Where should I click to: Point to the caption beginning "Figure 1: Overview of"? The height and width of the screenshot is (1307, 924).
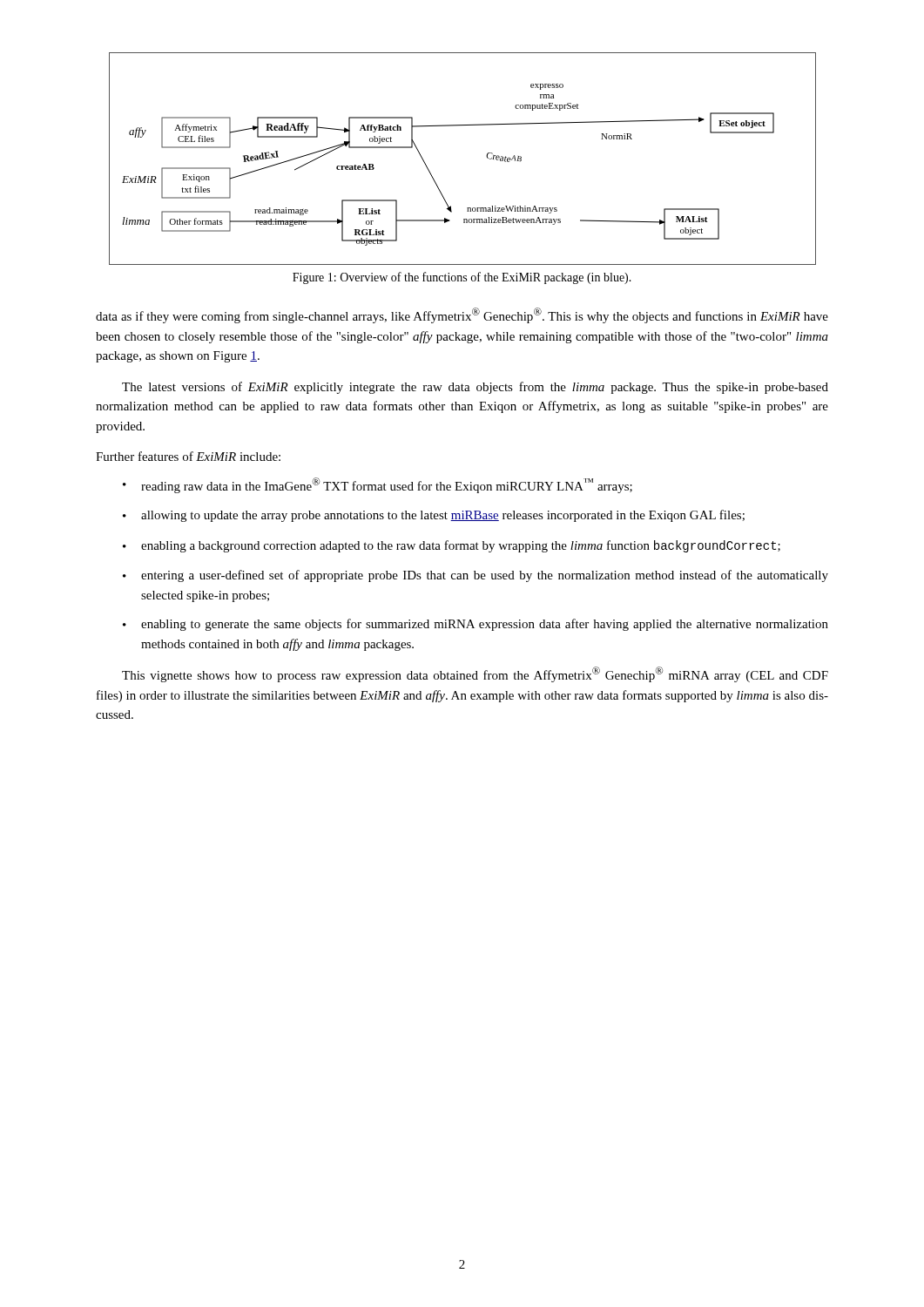(462, 277)
